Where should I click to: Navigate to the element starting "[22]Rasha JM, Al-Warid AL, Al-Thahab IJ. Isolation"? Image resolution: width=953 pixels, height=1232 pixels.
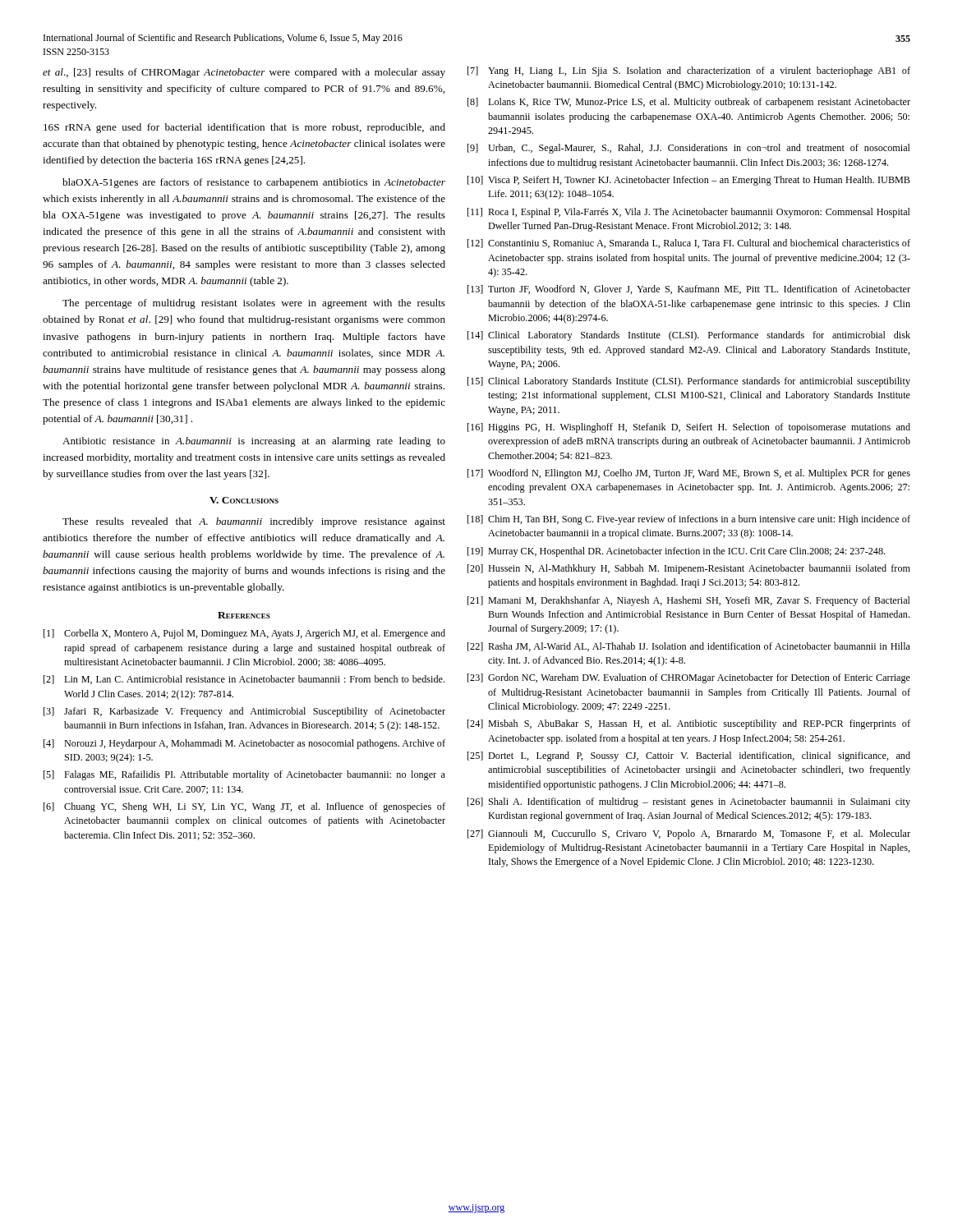[x=688, y=654]
